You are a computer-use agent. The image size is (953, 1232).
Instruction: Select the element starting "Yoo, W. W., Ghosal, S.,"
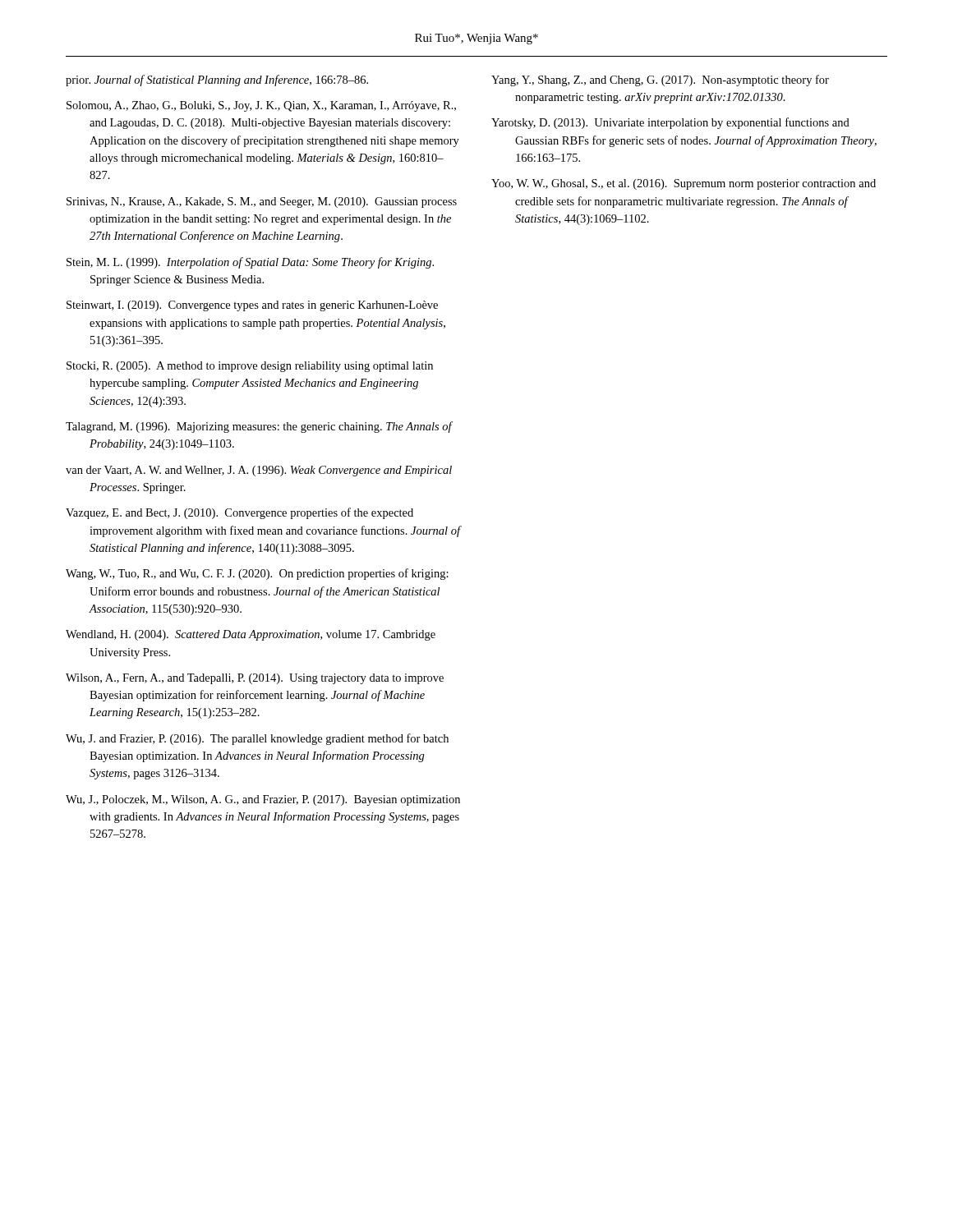(684, 201)
